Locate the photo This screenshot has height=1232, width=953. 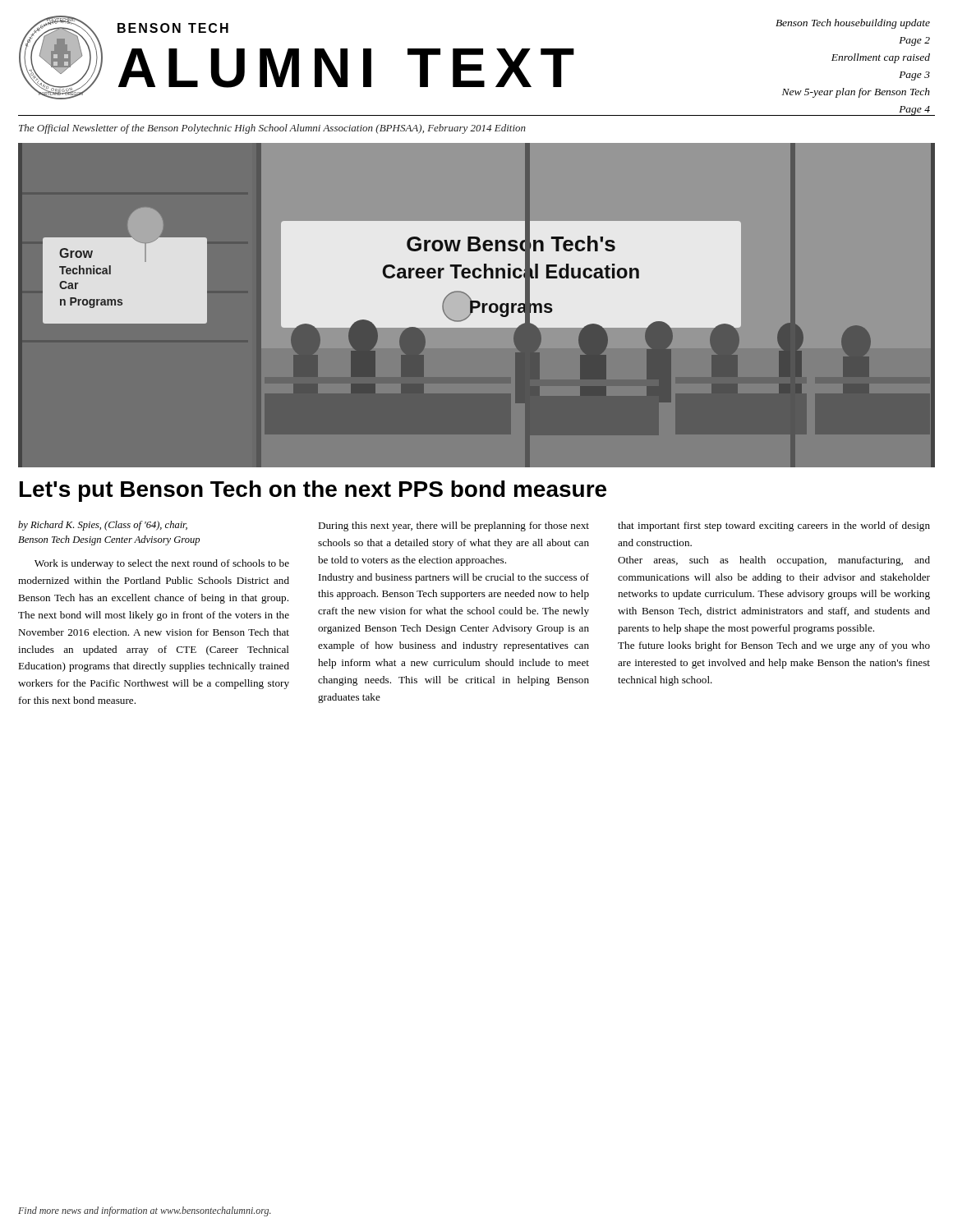click(476, 305)
